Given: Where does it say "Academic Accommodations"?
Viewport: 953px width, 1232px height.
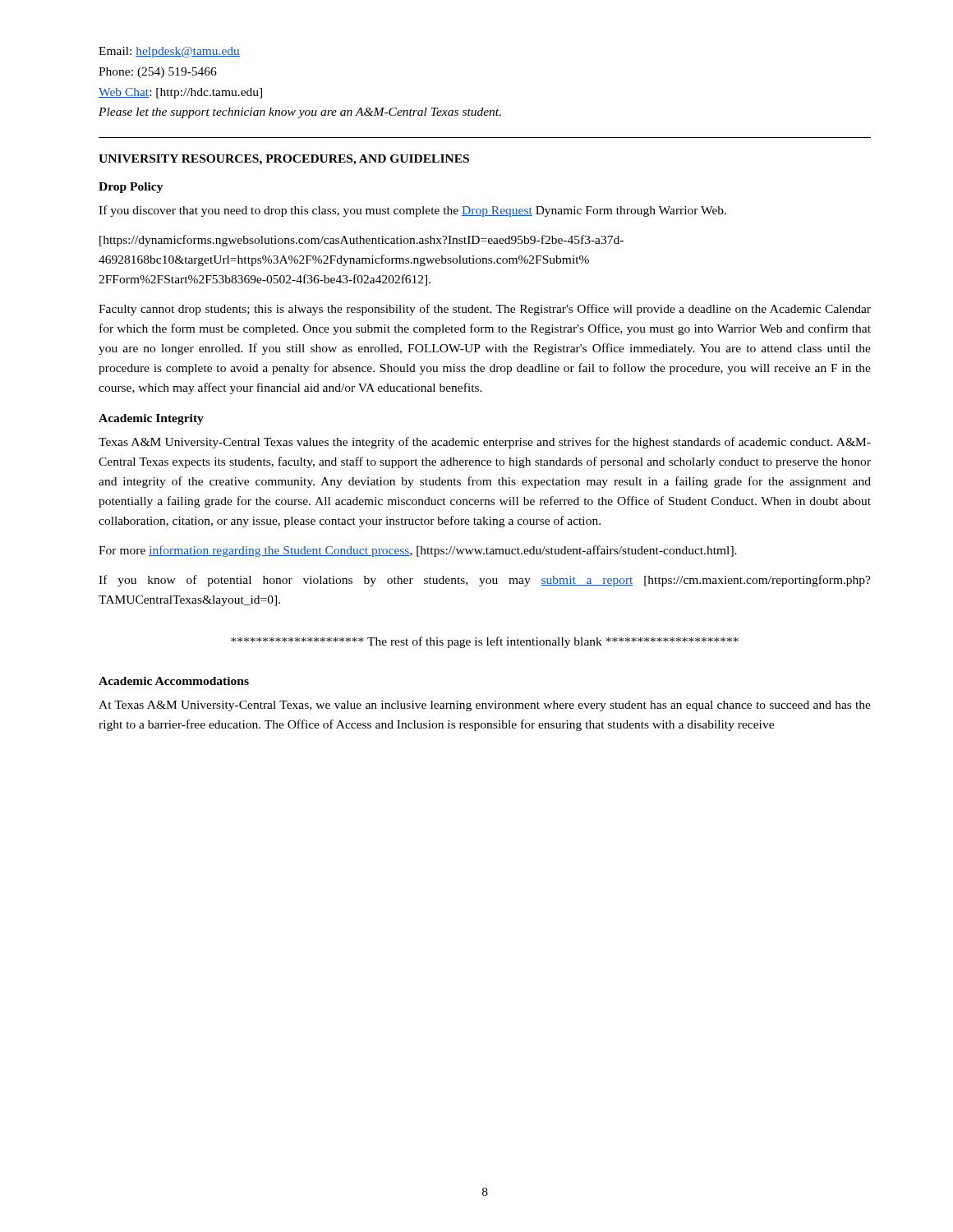Looking at the screenshot, I should 174,681.
